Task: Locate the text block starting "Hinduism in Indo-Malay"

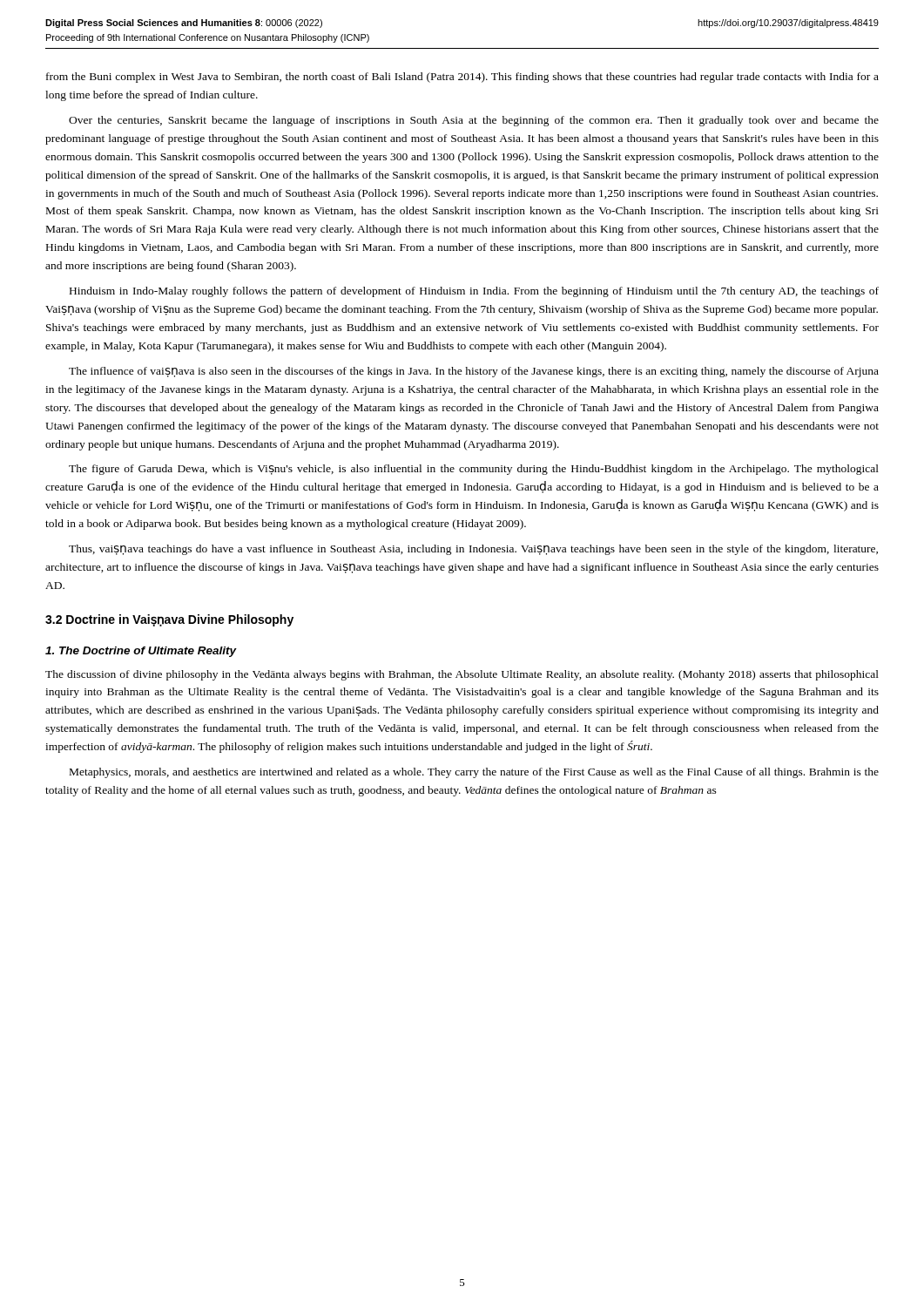Action: (462, 319)
